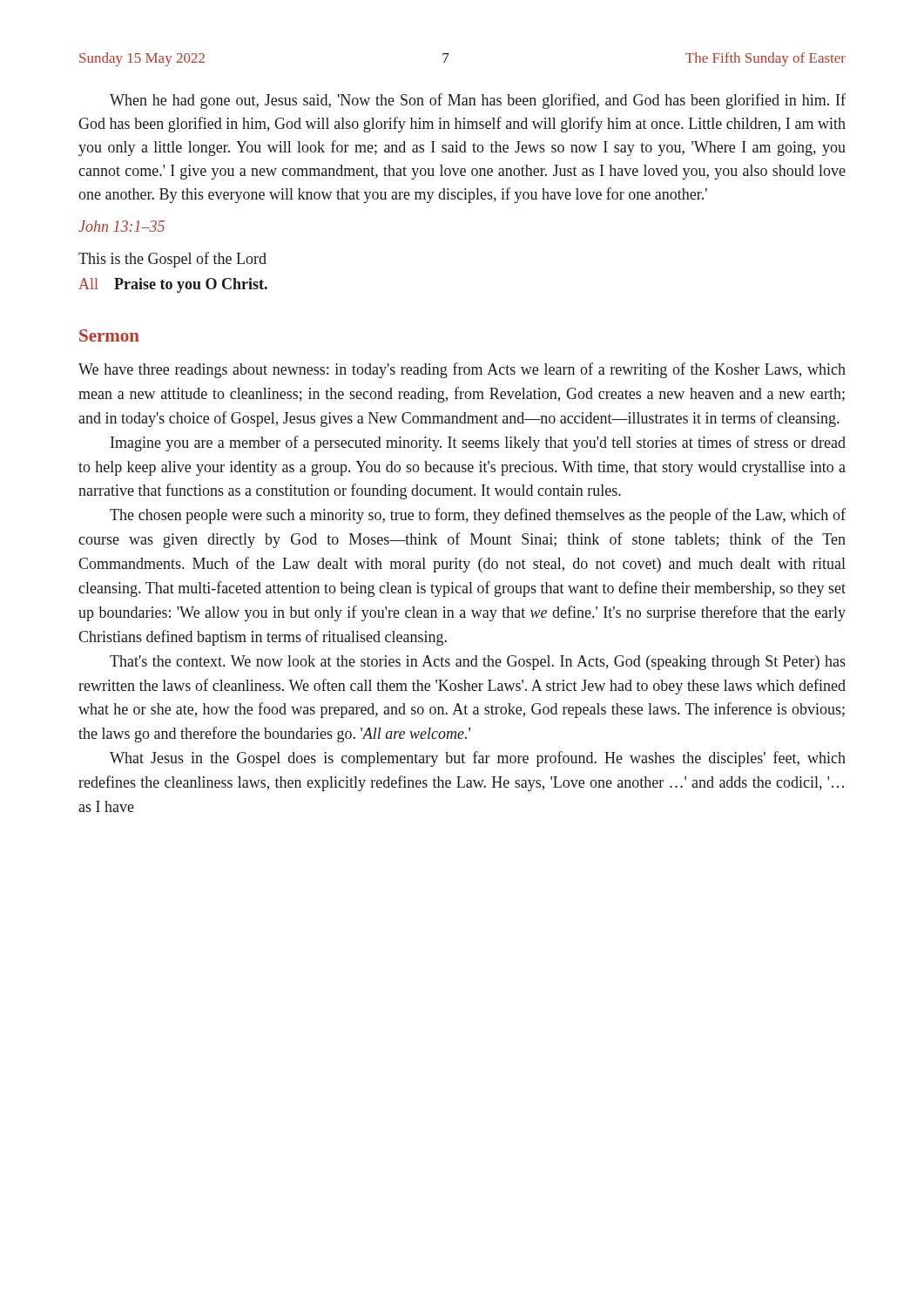Viewport: 924px width, 1307px height.
Task: Navigate to the passage starting "We have three readings about newness: in today's"
Action: click(x=462, y=395)
